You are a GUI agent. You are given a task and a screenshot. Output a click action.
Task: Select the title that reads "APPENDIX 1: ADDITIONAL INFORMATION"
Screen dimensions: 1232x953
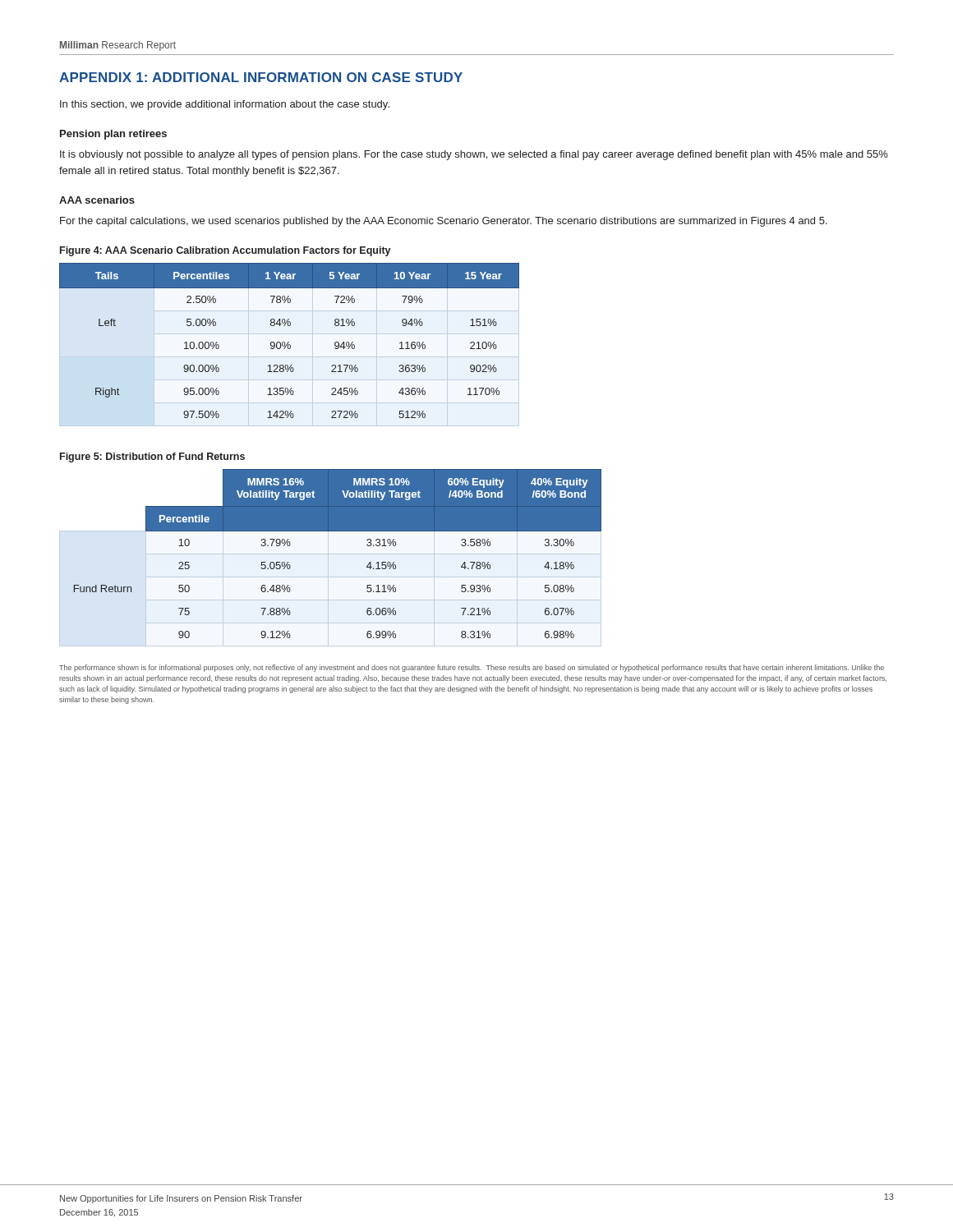pos(261,78)
